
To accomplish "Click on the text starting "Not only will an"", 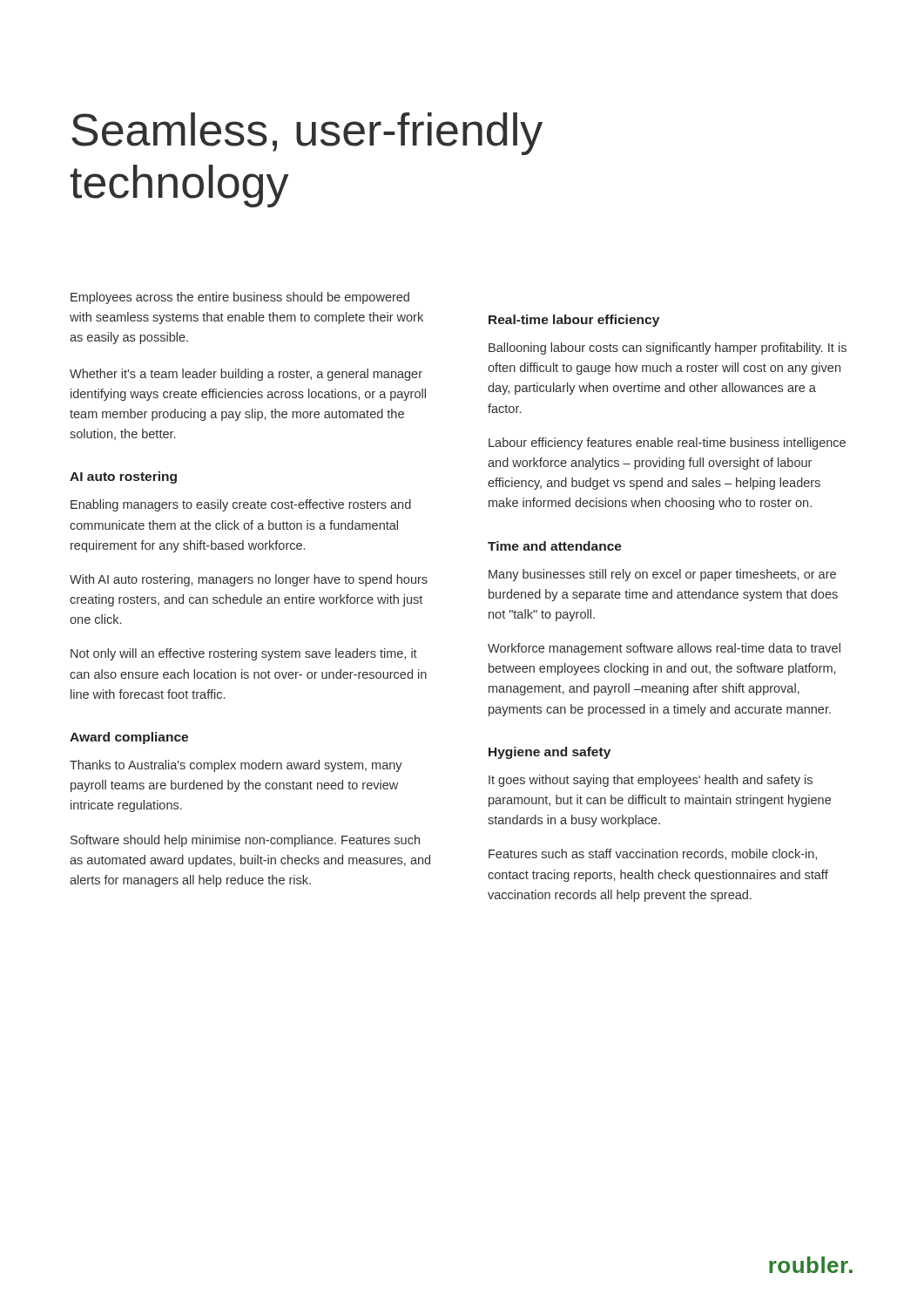I will (248, 674).
